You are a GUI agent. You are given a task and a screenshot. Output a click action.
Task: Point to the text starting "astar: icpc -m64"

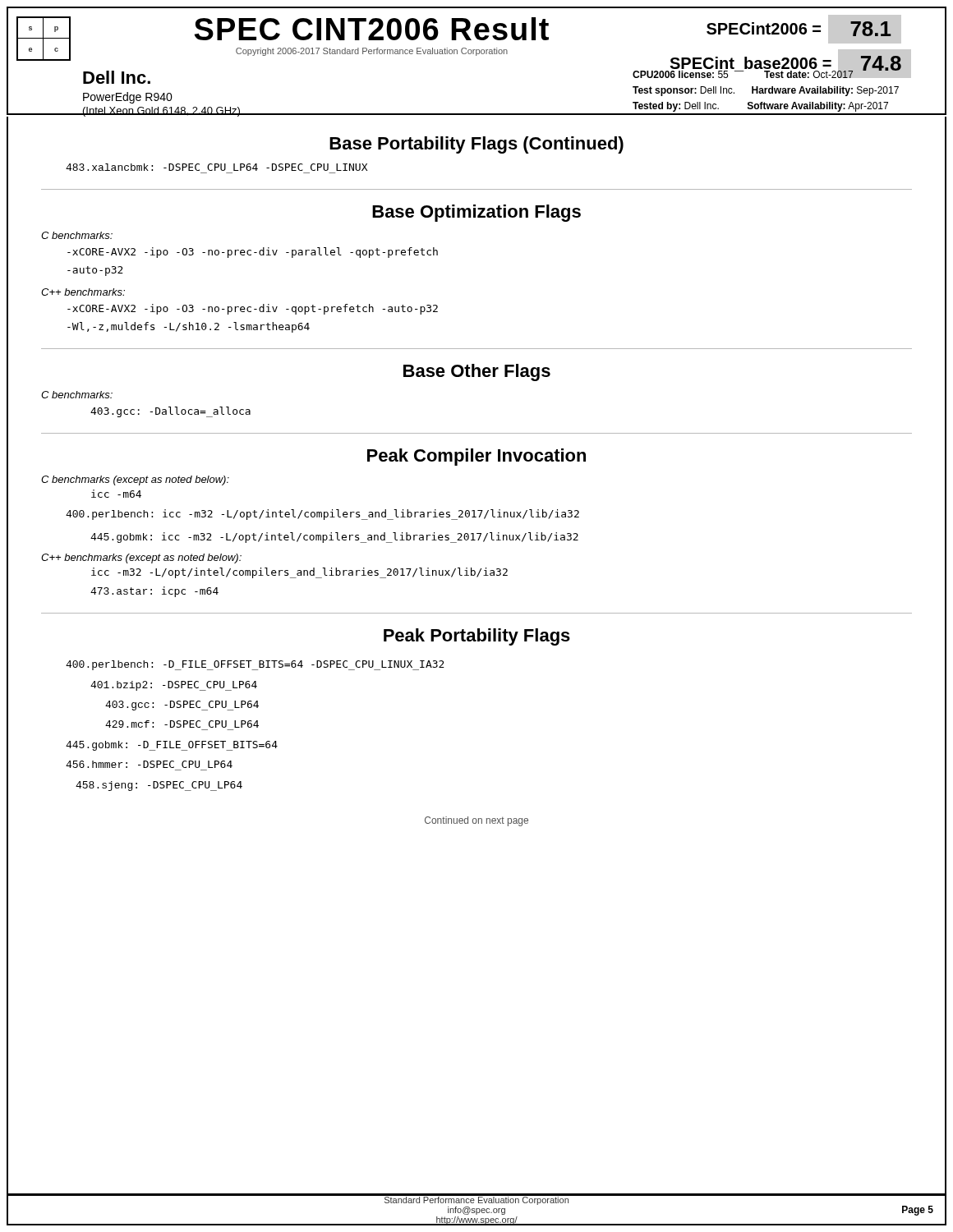click(155, 592)
